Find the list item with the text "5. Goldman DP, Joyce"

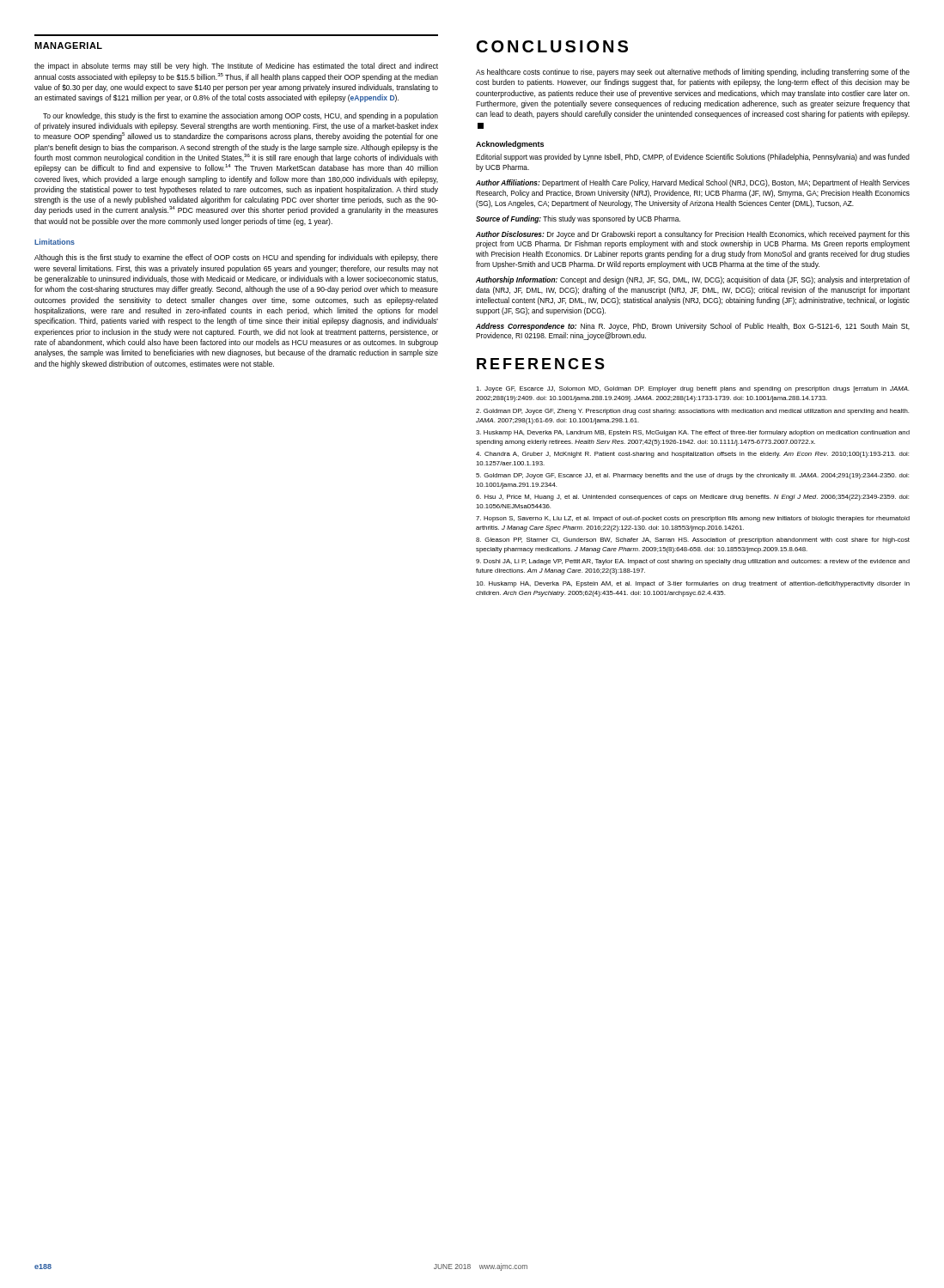pyautogui.click(x=693, y=480)
